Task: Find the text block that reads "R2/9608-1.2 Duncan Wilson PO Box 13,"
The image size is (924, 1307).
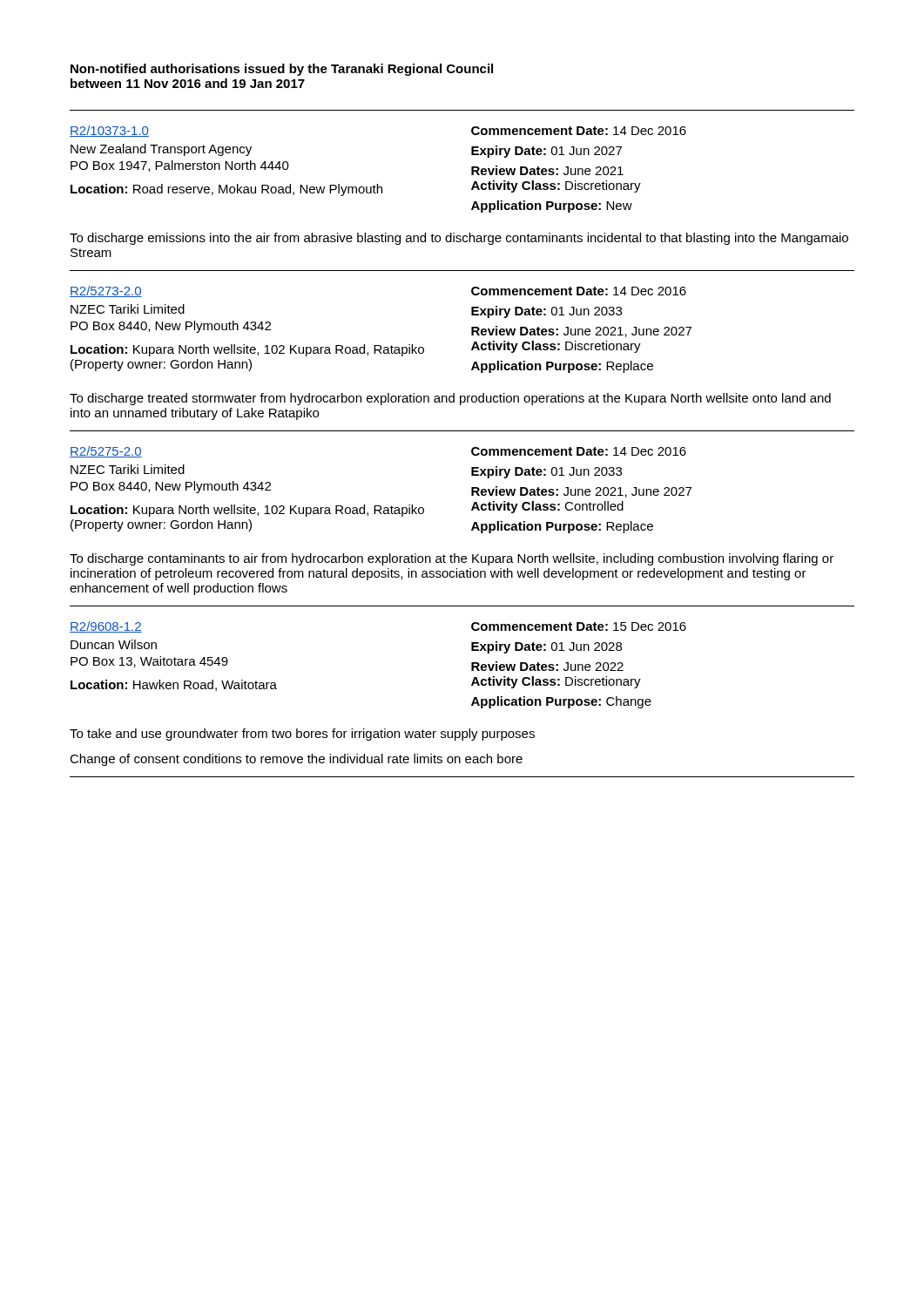Action: coord(462,691)
